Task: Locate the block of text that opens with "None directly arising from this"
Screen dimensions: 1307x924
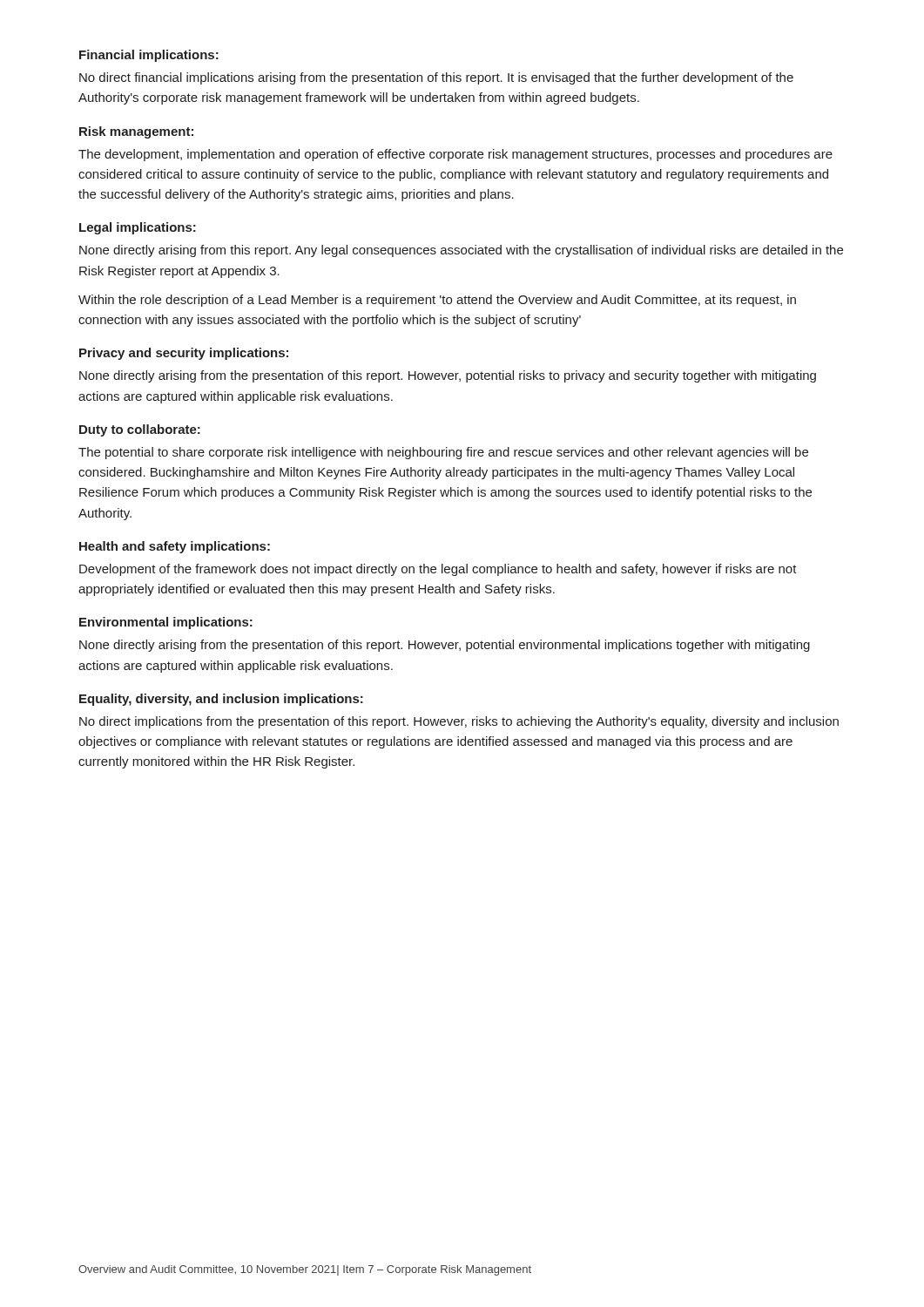Action: tap(461, 260)
